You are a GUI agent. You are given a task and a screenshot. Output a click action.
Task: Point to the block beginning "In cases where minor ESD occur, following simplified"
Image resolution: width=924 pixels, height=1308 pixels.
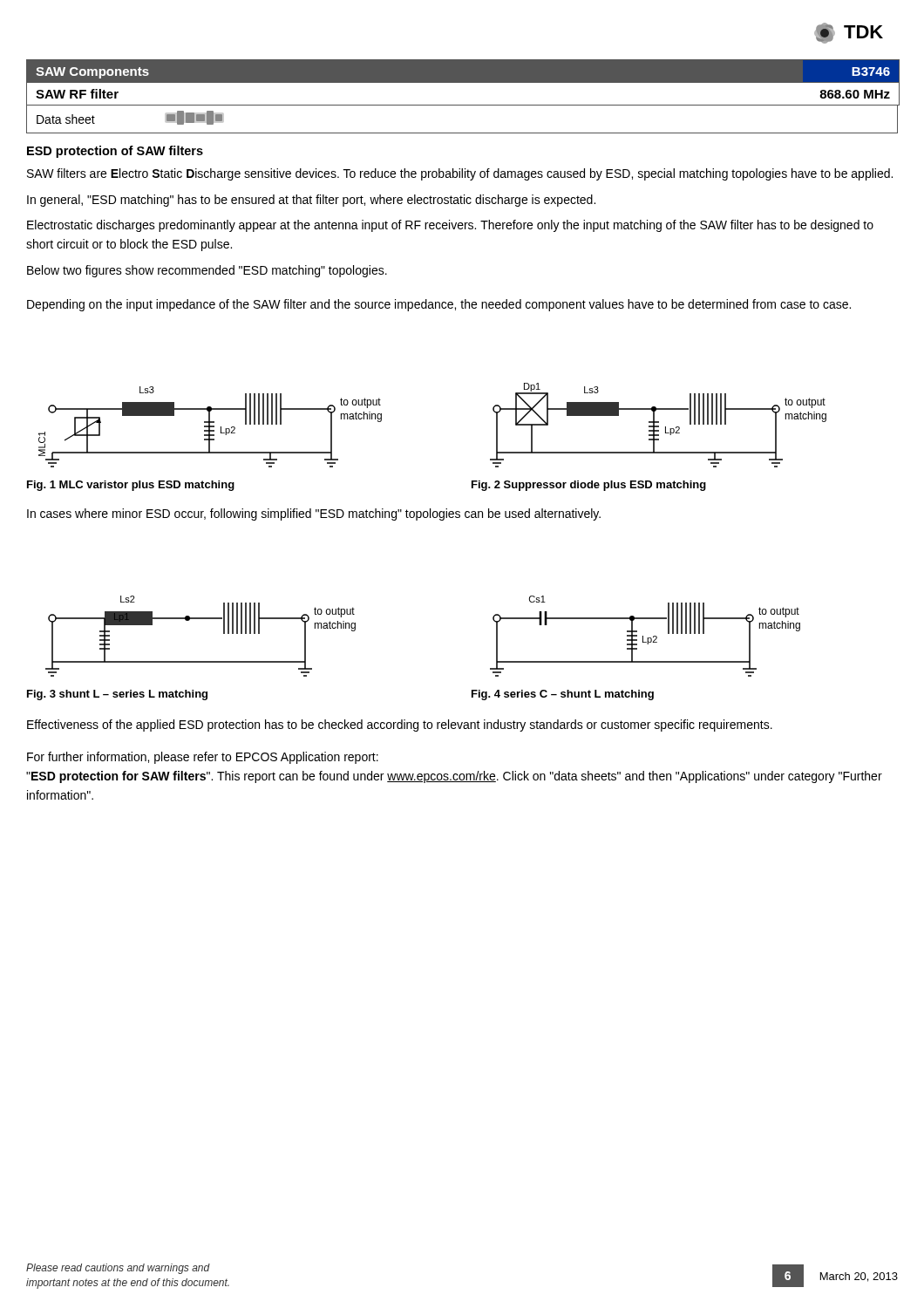click(x=314, y=514)
